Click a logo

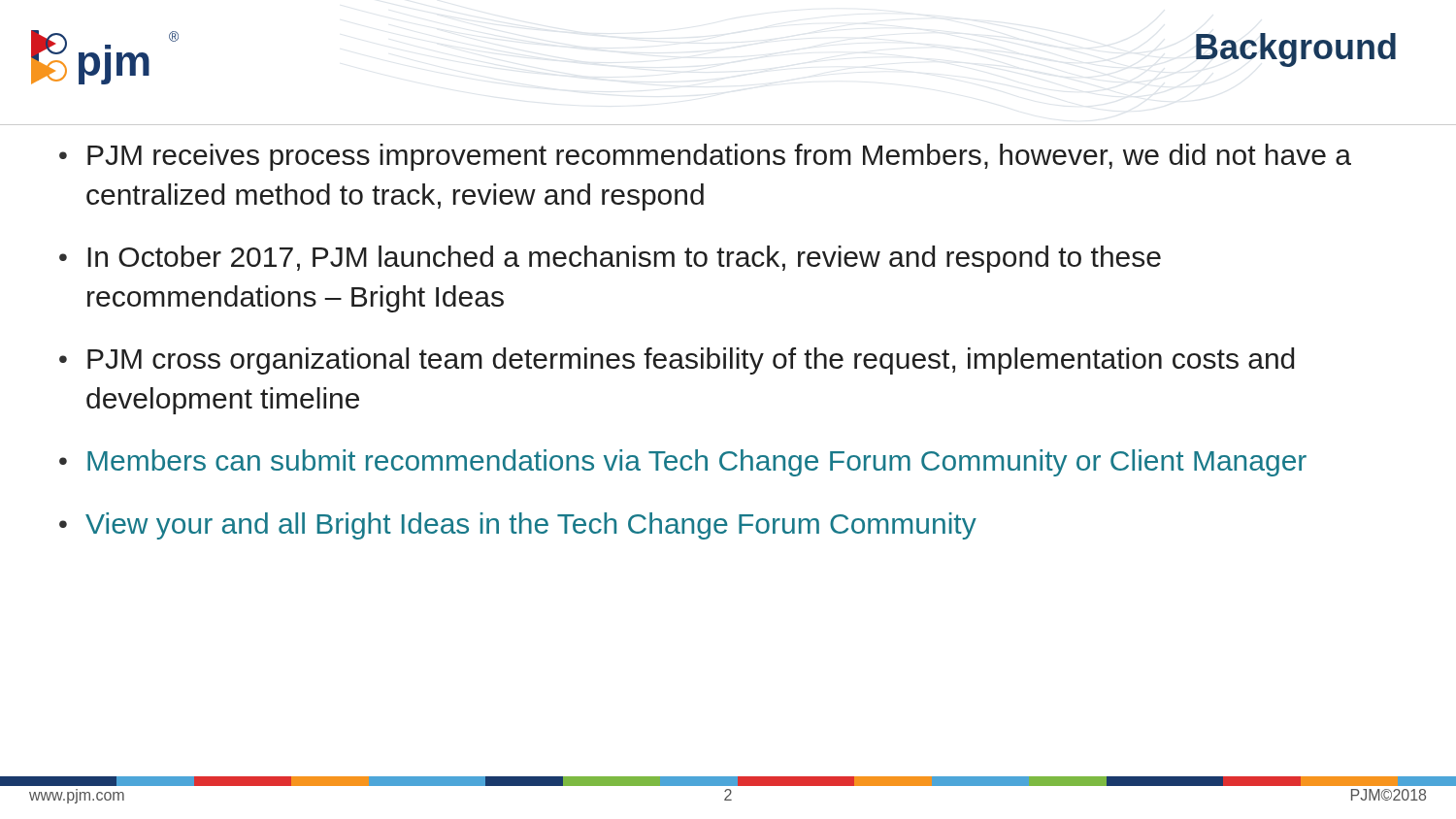pyautogui.click(x=107, y=61)
